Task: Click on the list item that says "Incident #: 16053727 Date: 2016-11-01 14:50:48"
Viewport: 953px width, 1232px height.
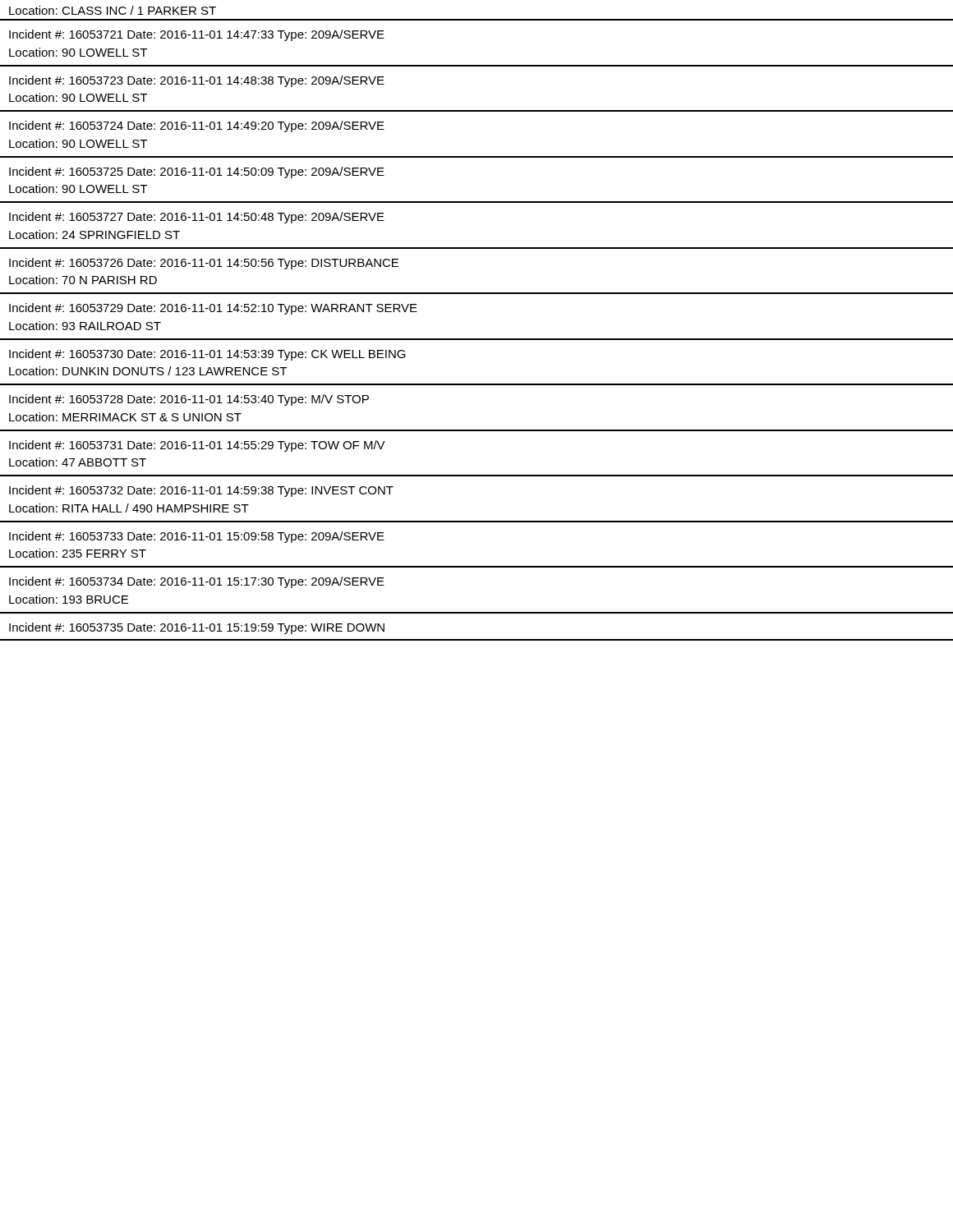Action: (x=196, y=225)
